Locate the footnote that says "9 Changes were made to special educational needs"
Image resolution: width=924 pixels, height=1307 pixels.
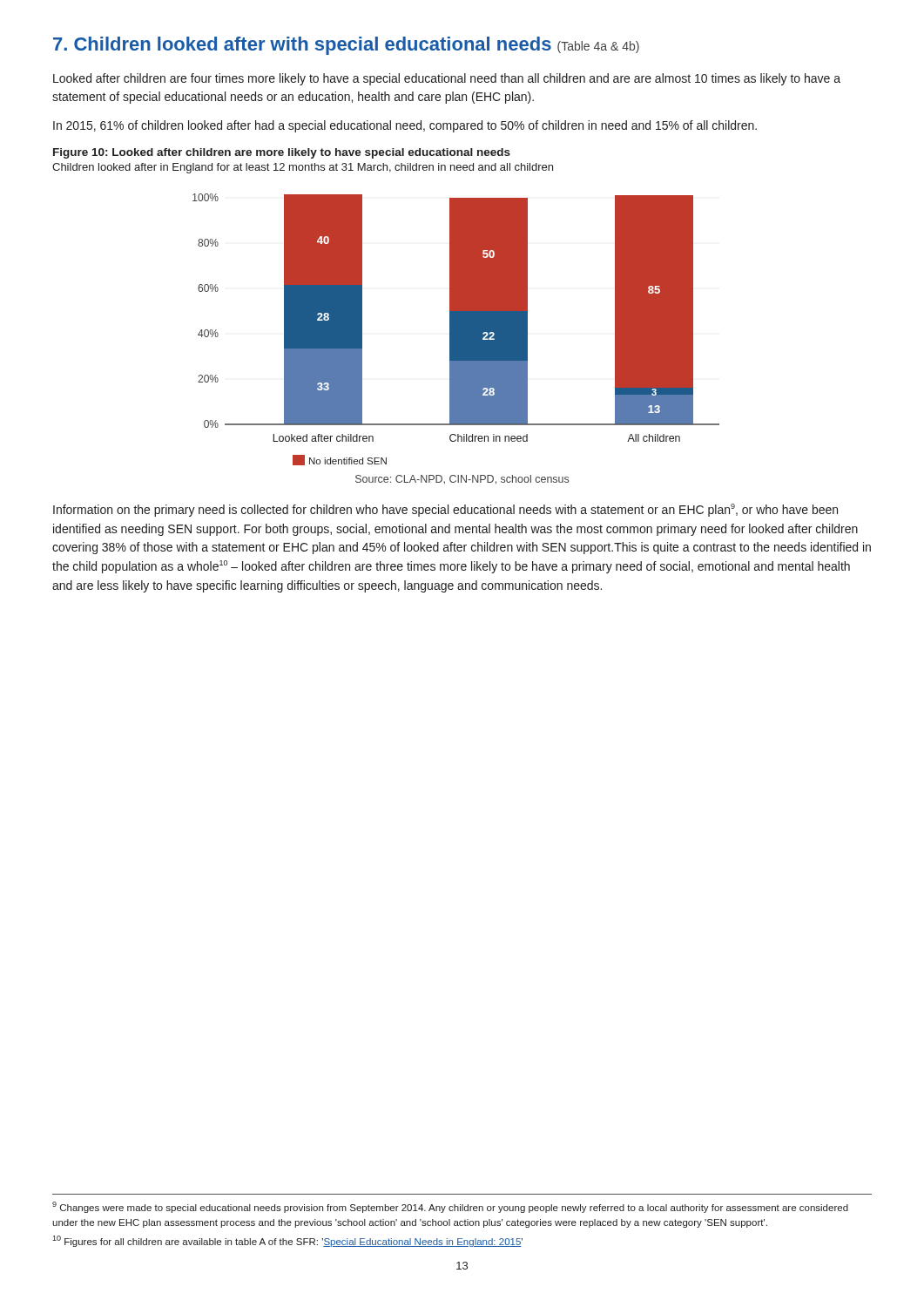click(x=450, y=1214)
